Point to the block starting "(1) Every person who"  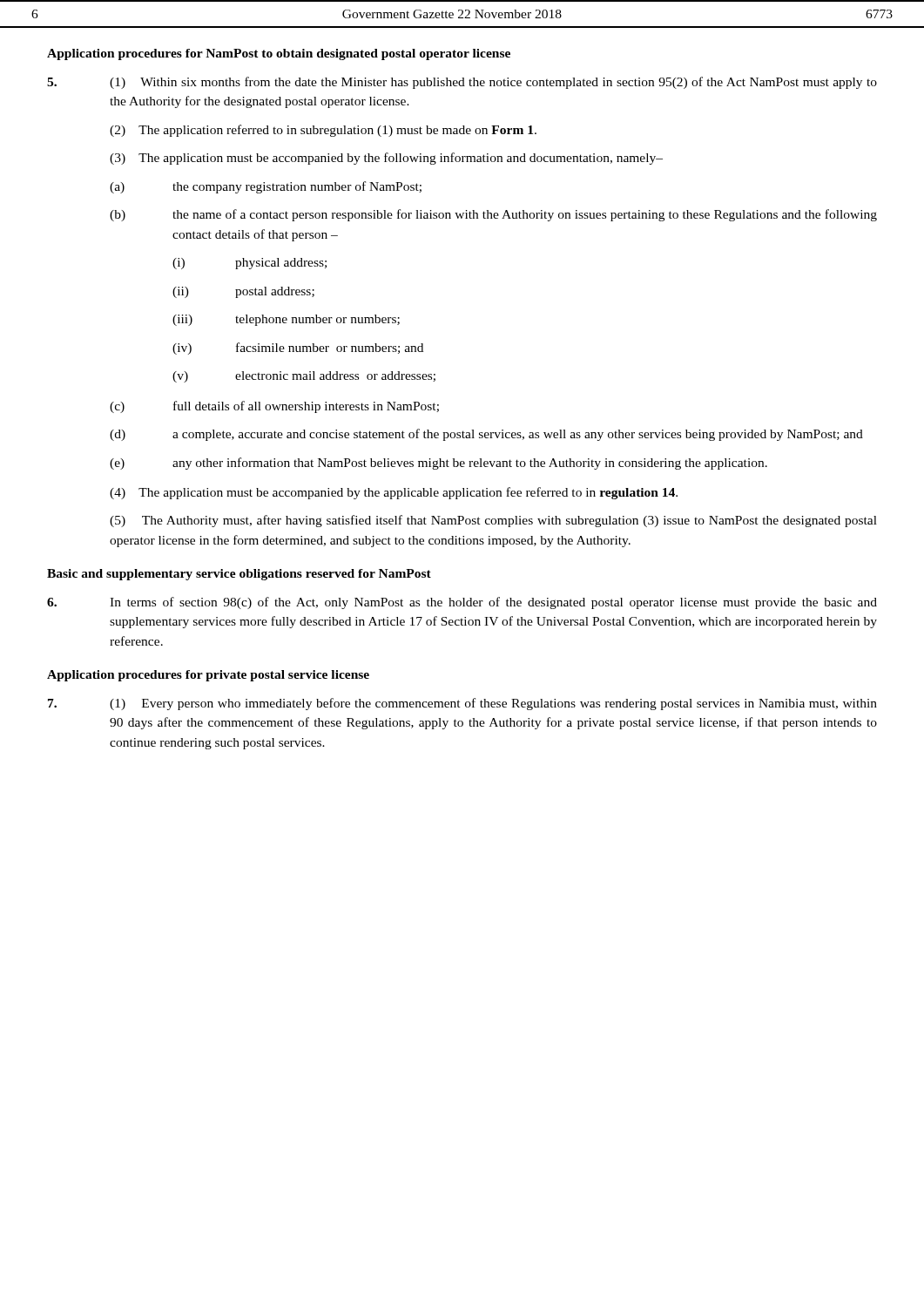click(462, 723)
